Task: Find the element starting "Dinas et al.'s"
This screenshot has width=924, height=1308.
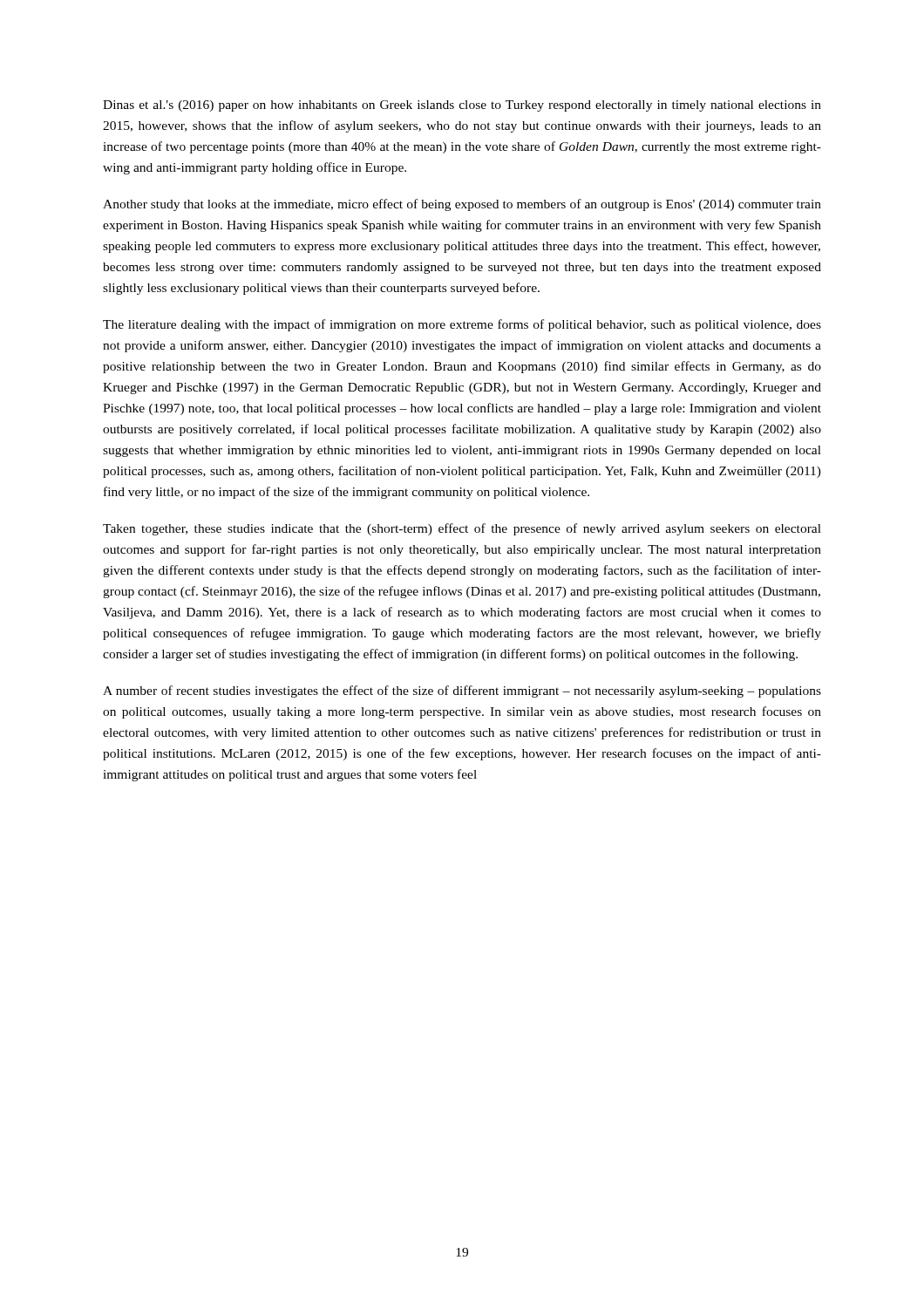Action: pos(462,136)
